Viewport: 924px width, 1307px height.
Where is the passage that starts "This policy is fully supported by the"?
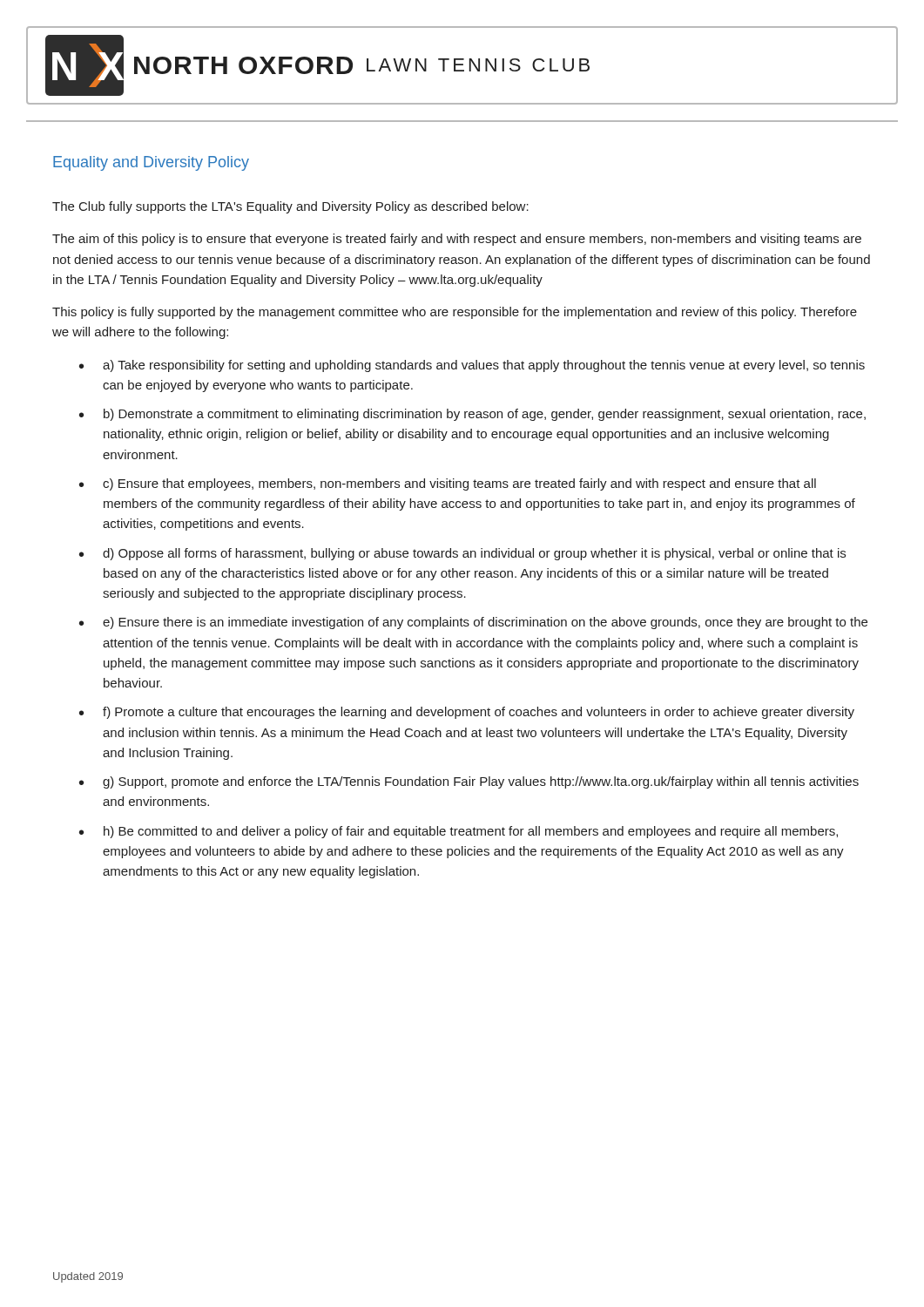(x=455, y=322)
